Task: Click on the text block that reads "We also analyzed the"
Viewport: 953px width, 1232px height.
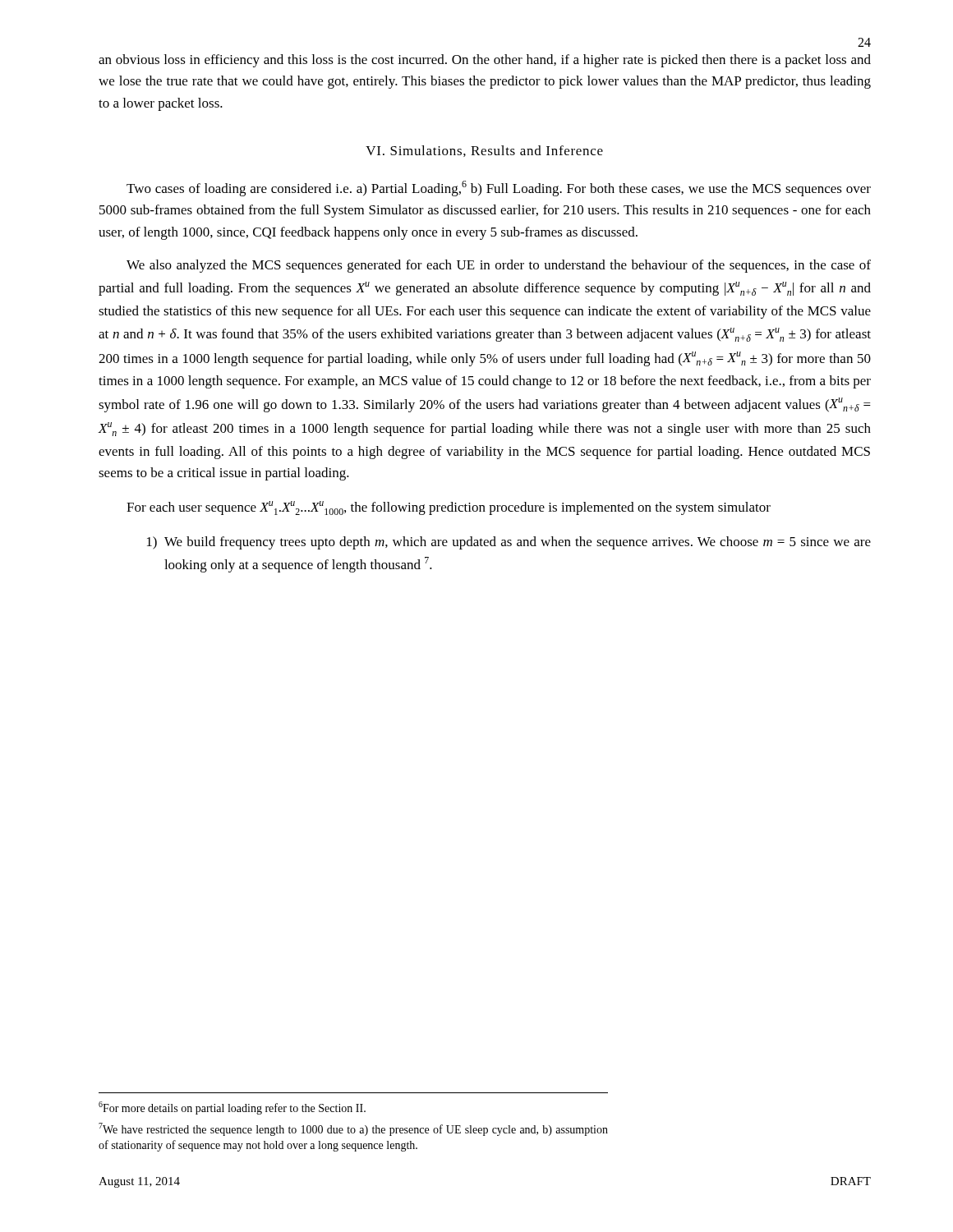Action: [x=485, y=369]
